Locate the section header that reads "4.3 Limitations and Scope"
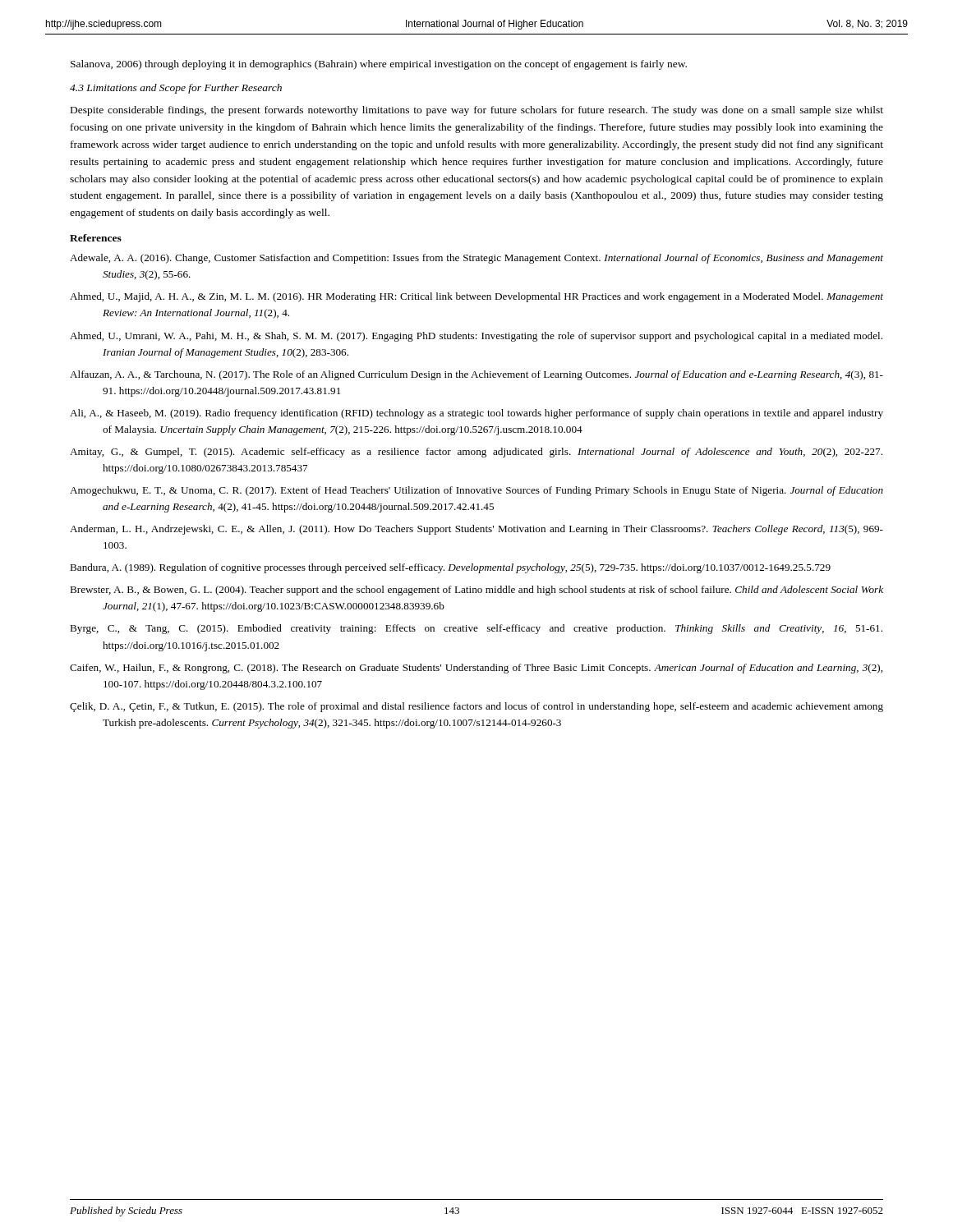The height and width of the screenshot is (1232, 953). point(176,87)
